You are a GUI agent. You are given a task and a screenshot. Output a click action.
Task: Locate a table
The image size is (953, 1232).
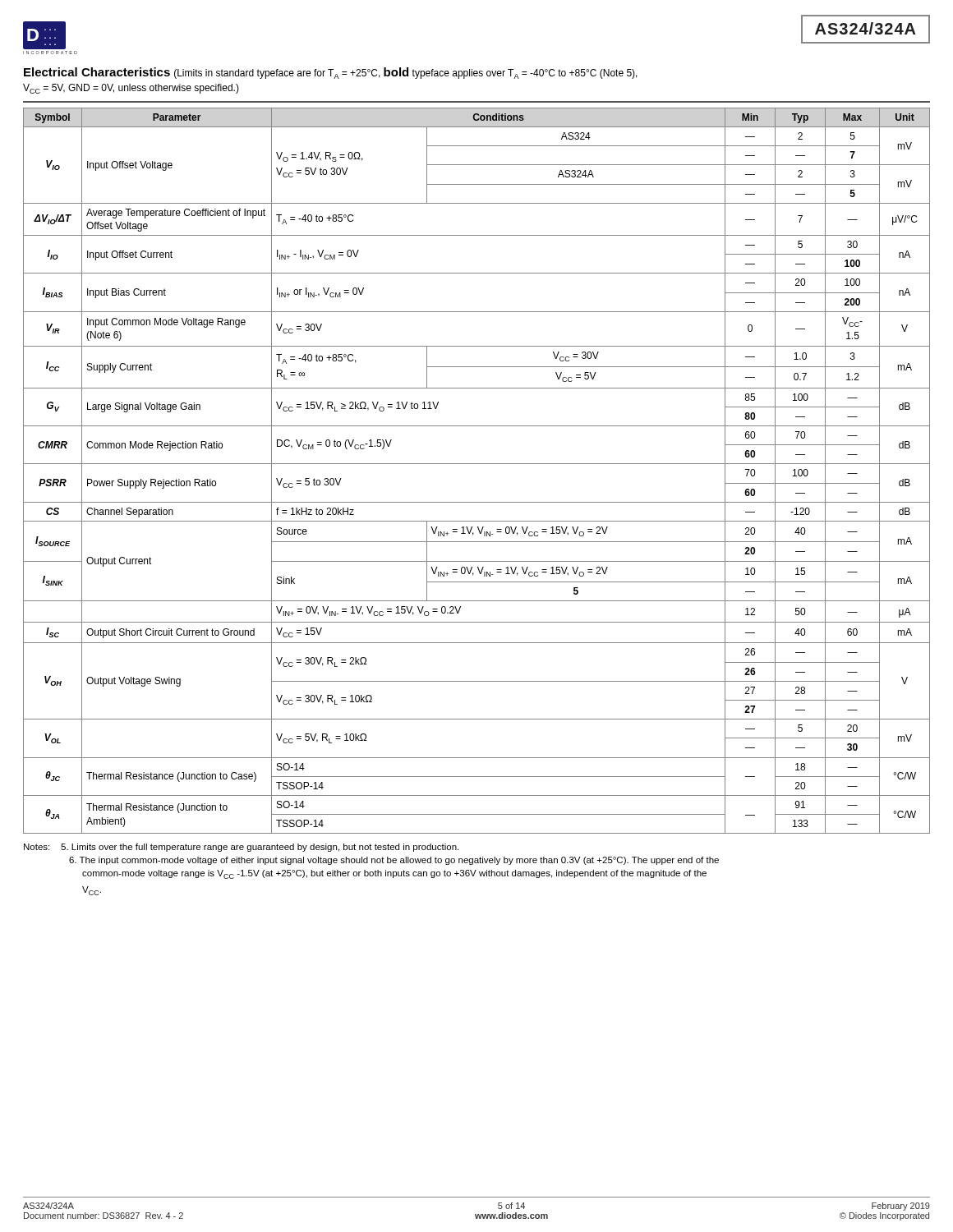point(476,471)
